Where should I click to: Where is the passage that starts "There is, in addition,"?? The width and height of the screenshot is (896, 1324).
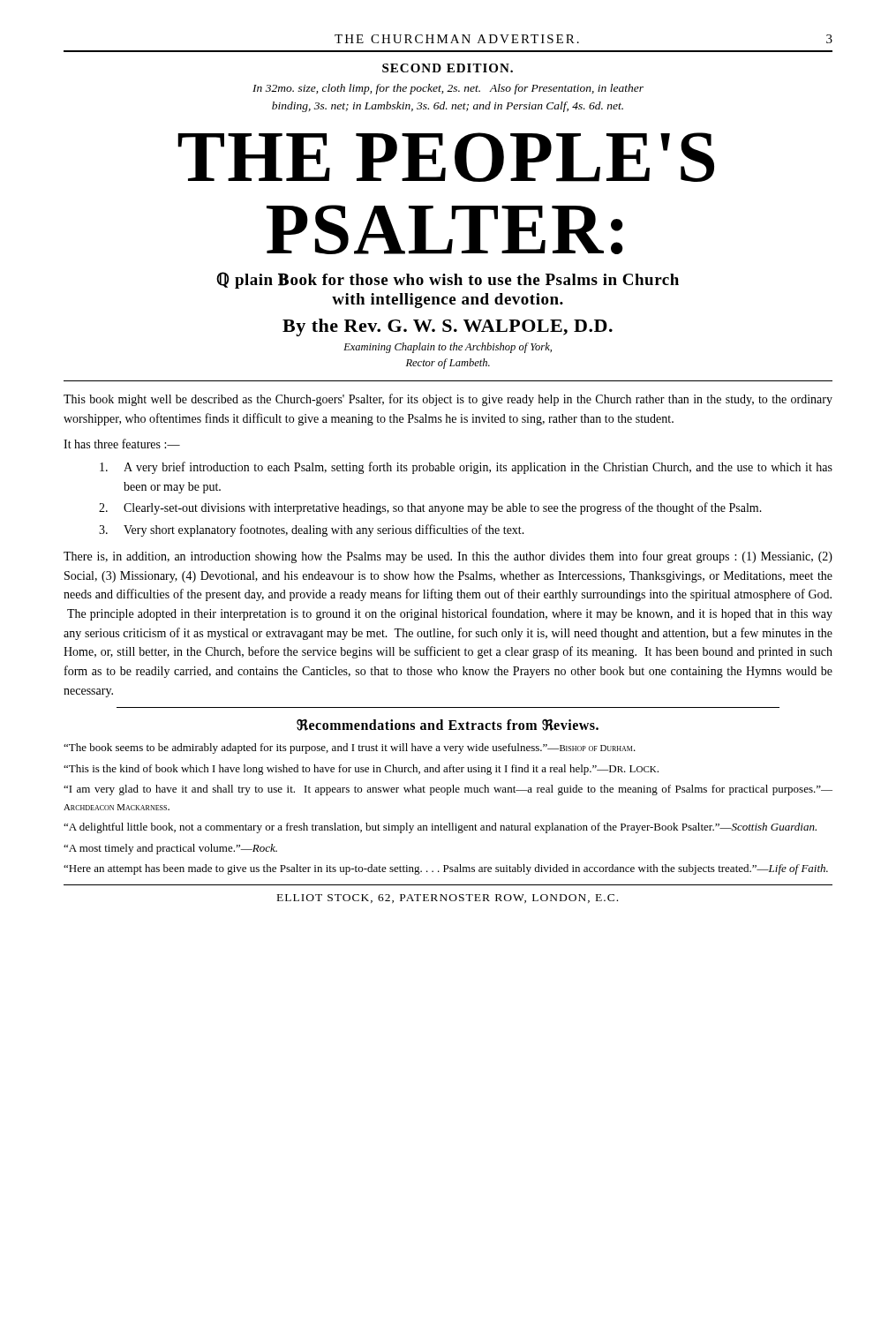448,623
